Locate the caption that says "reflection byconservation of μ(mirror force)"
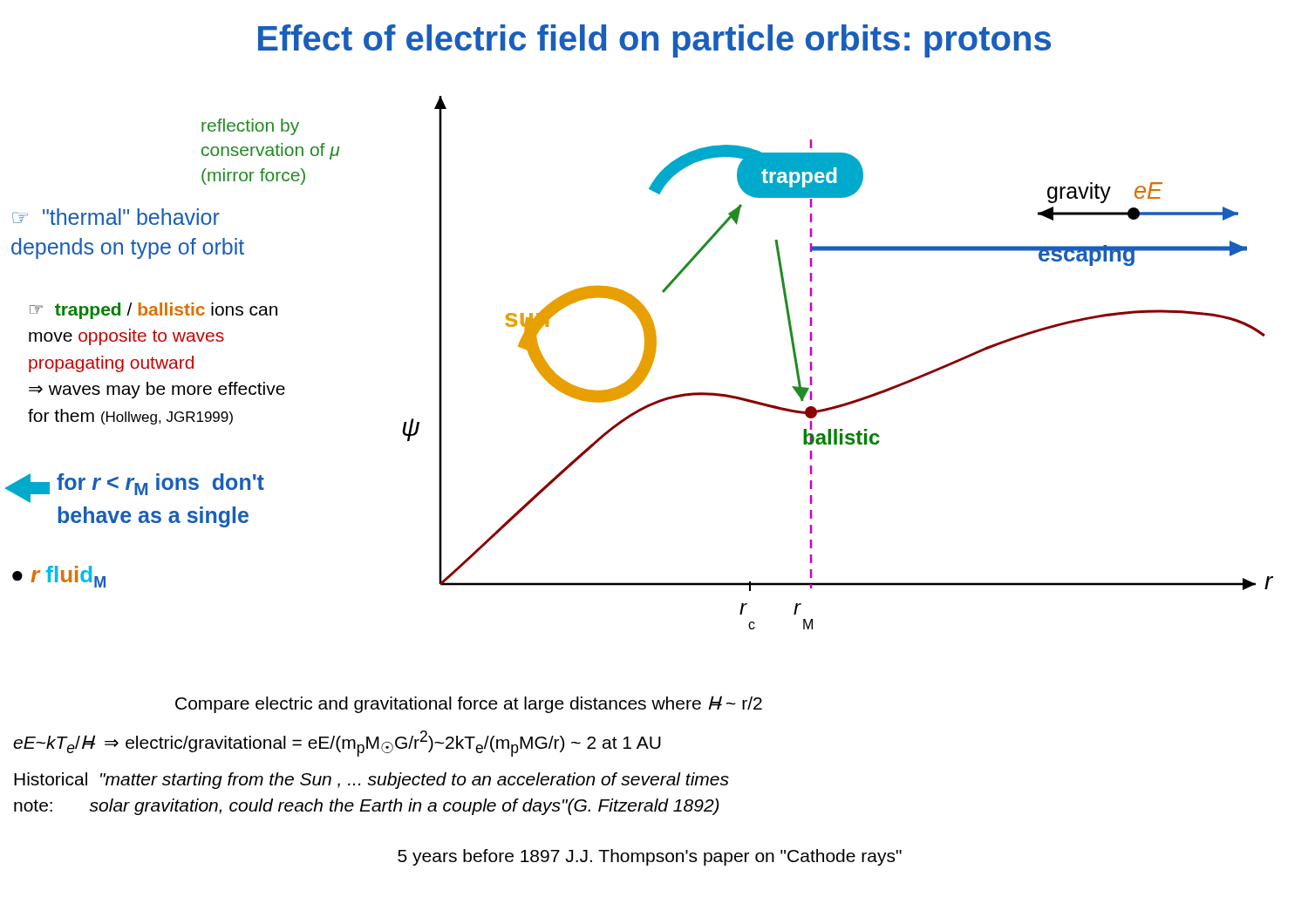This screenshot has height=924, width=1308. (270, 150)
